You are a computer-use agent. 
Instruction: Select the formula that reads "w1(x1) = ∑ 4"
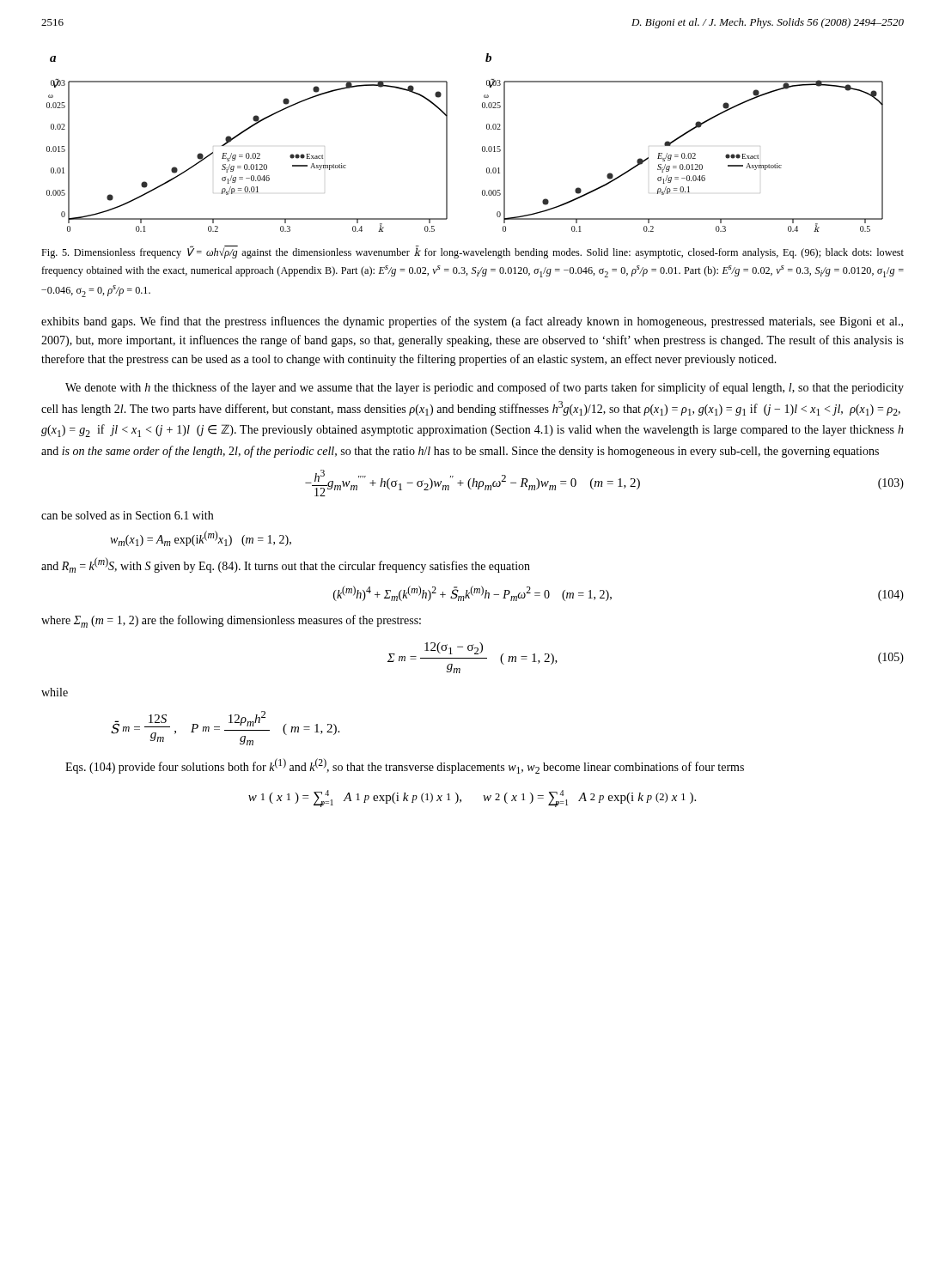click(472, 798)
